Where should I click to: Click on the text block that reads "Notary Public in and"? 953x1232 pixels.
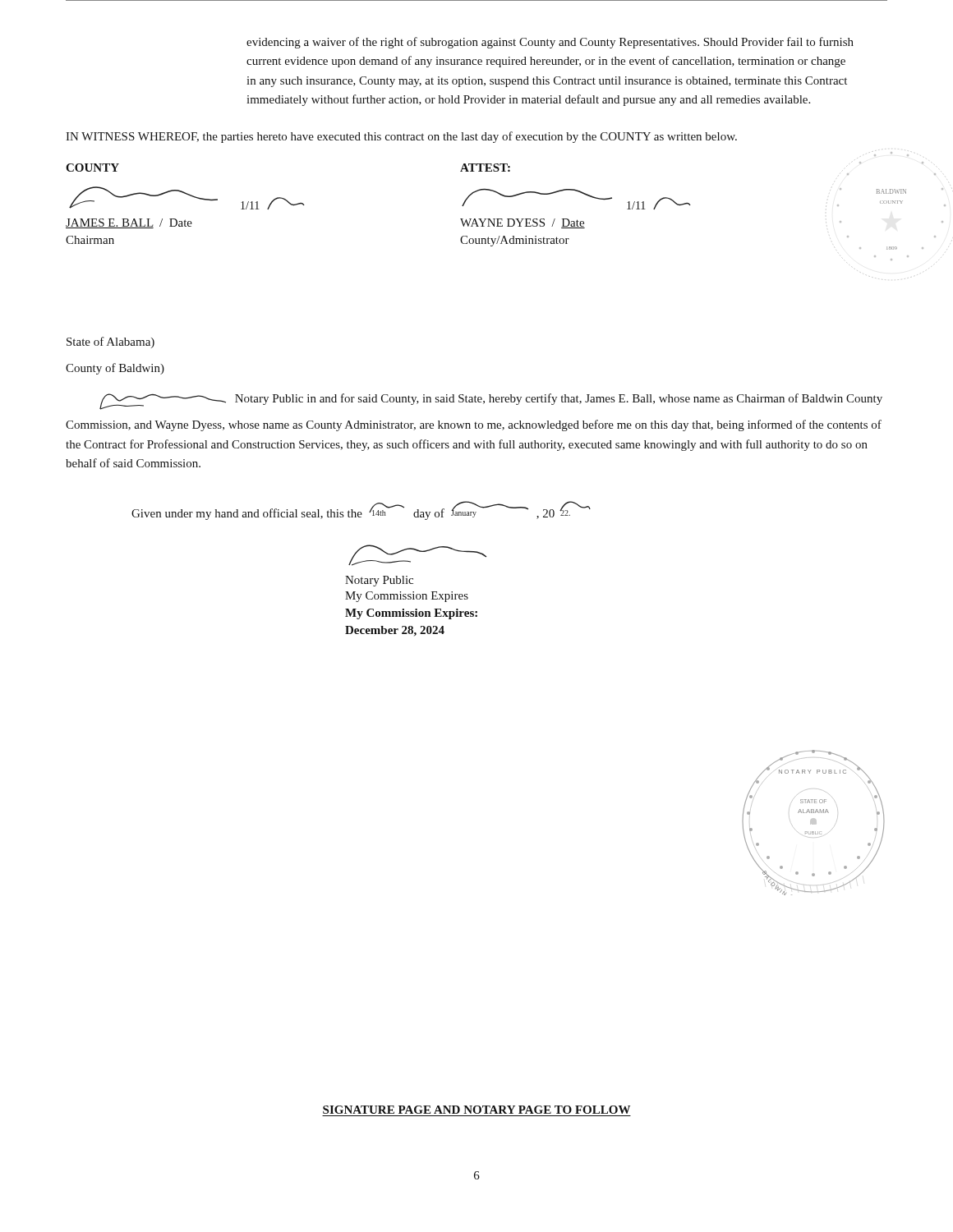[474, 427]
